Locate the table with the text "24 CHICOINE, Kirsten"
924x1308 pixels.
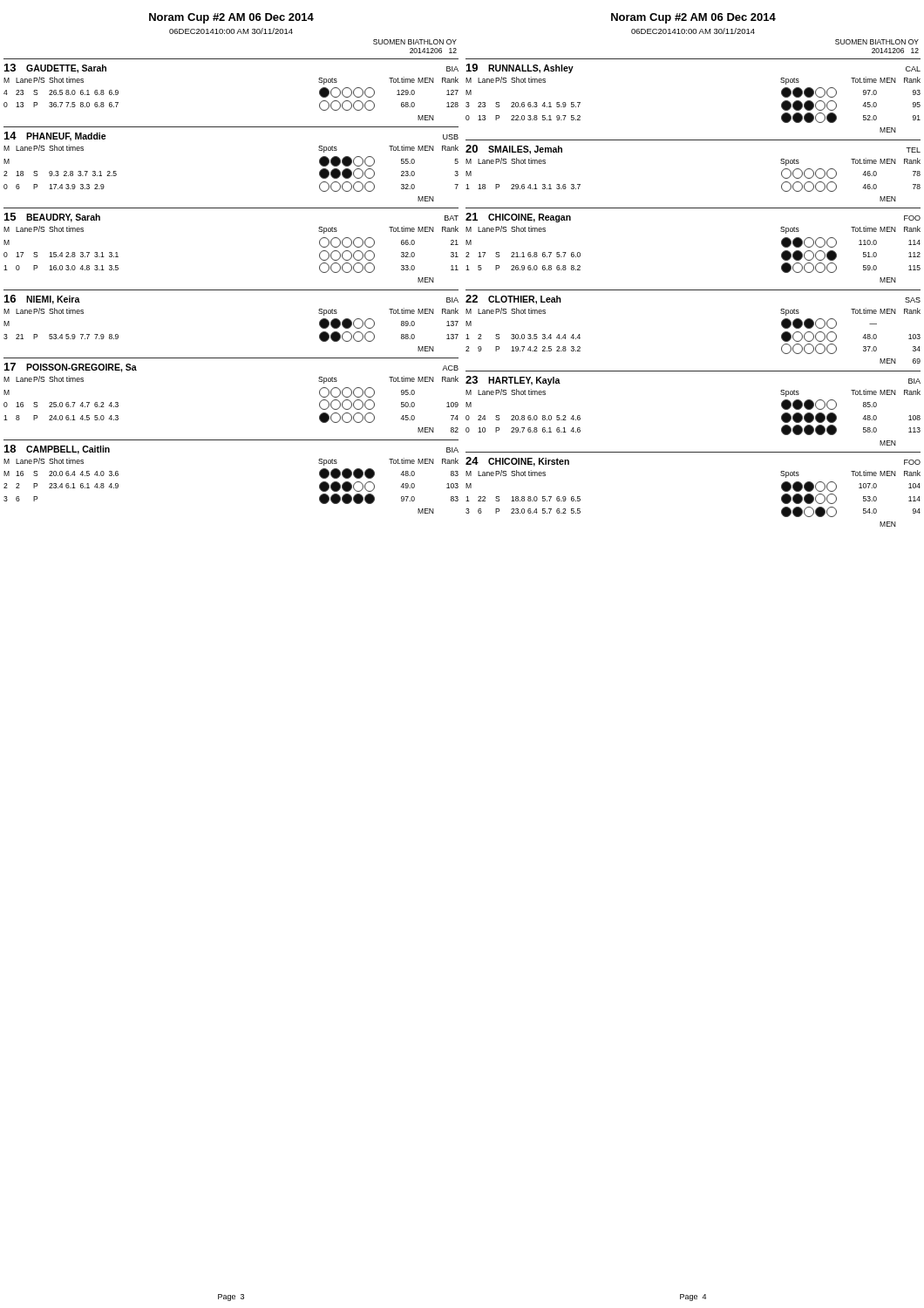point(693,492)
